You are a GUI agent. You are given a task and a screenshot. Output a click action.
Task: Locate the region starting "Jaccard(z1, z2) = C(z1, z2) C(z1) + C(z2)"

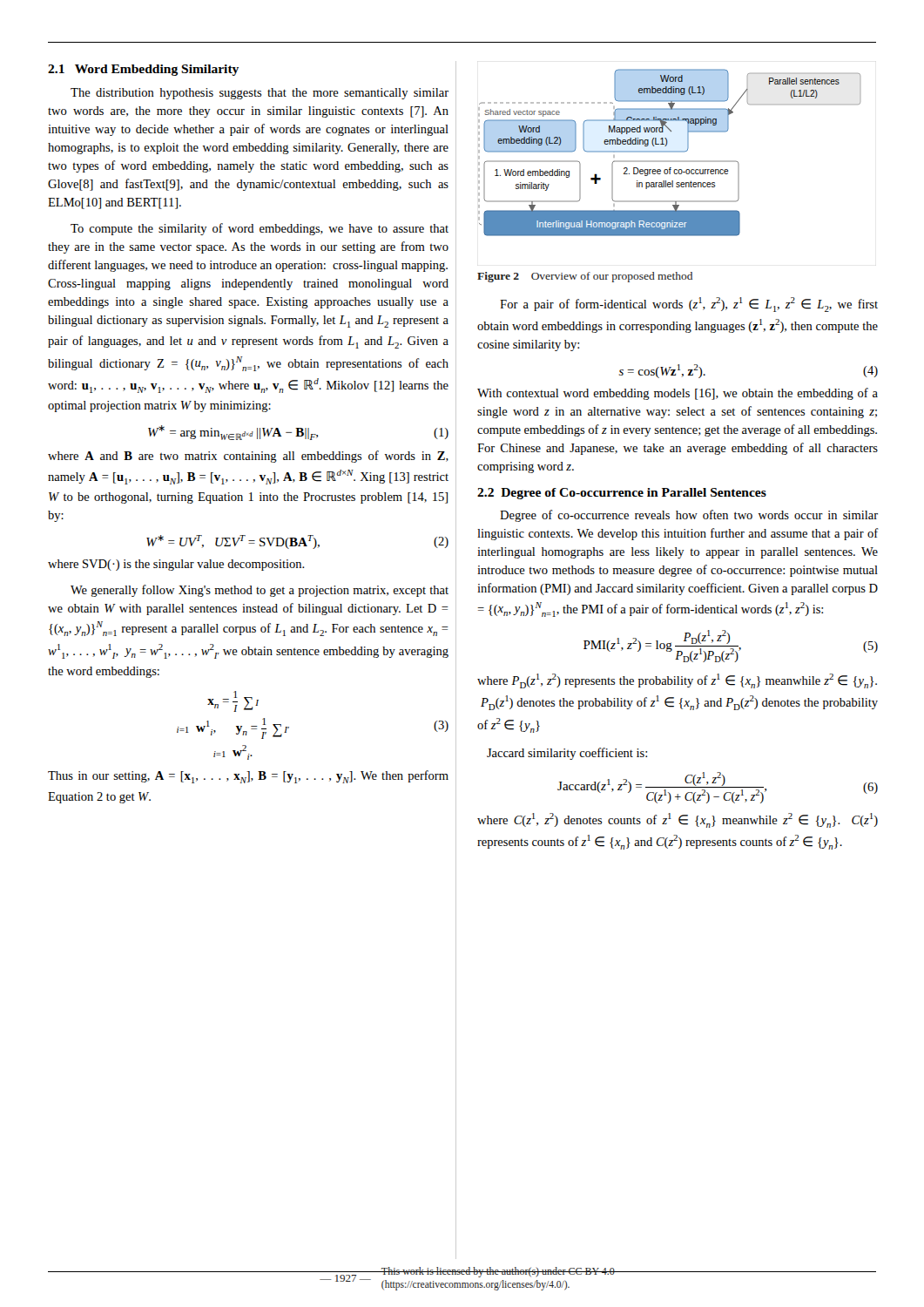[678, 787]
